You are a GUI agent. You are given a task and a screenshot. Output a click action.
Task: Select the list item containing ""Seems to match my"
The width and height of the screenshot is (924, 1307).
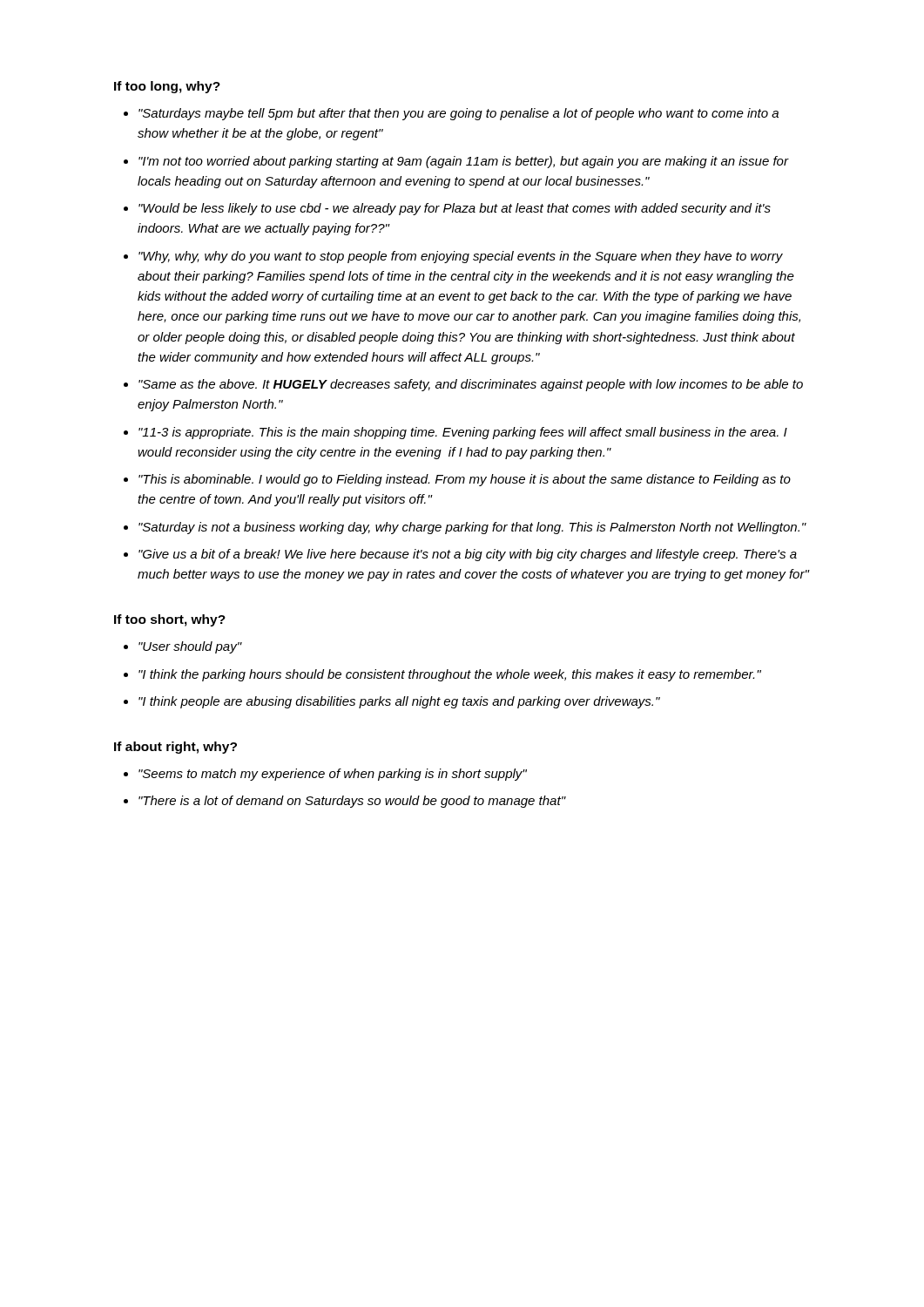[332, 773]
